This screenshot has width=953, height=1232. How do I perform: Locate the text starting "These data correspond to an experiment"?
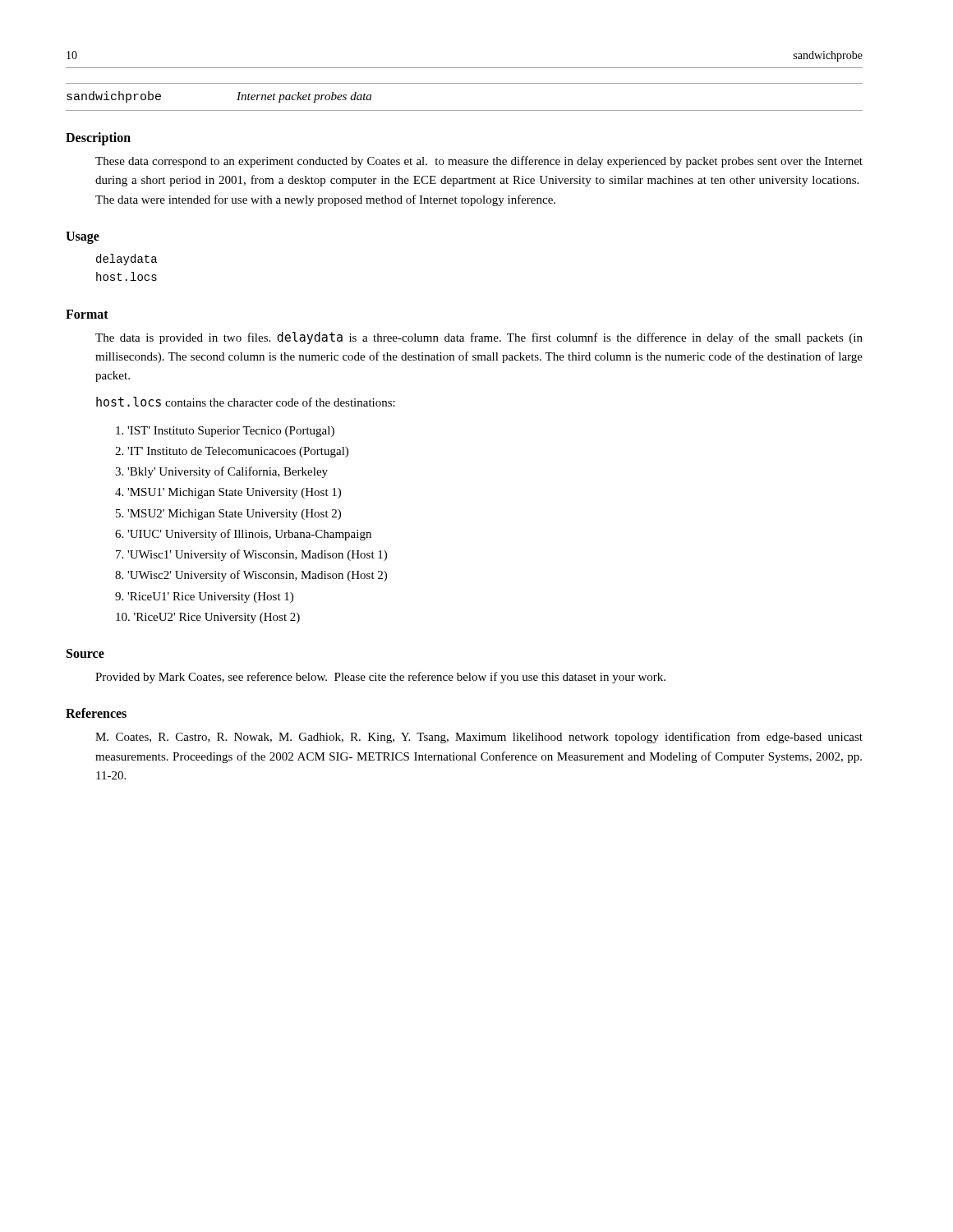point(479,180)
